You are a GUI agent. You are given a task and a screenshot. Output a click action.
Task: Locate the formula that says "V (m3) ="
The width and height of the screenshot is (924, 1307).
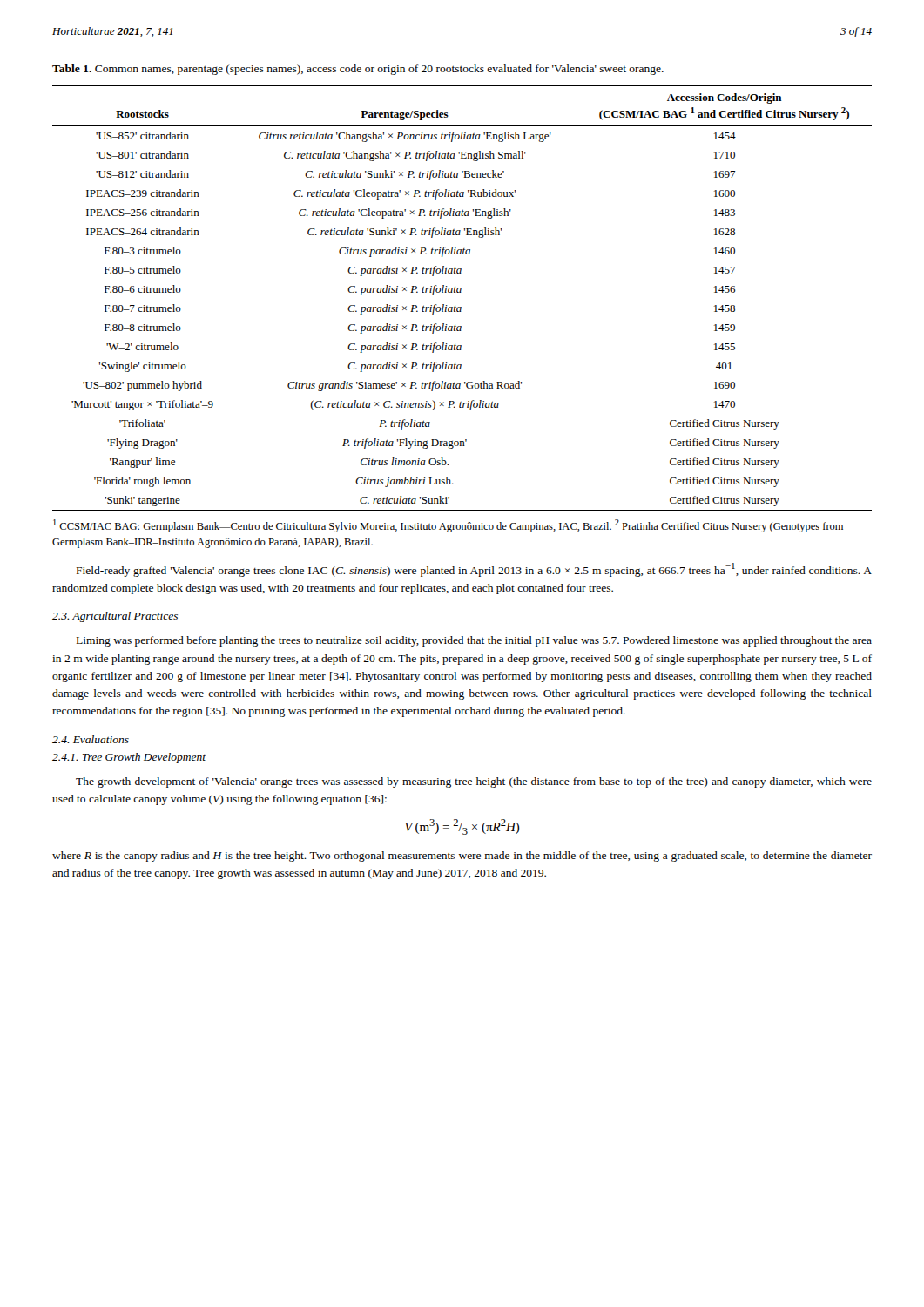click(x=462, y=827)
